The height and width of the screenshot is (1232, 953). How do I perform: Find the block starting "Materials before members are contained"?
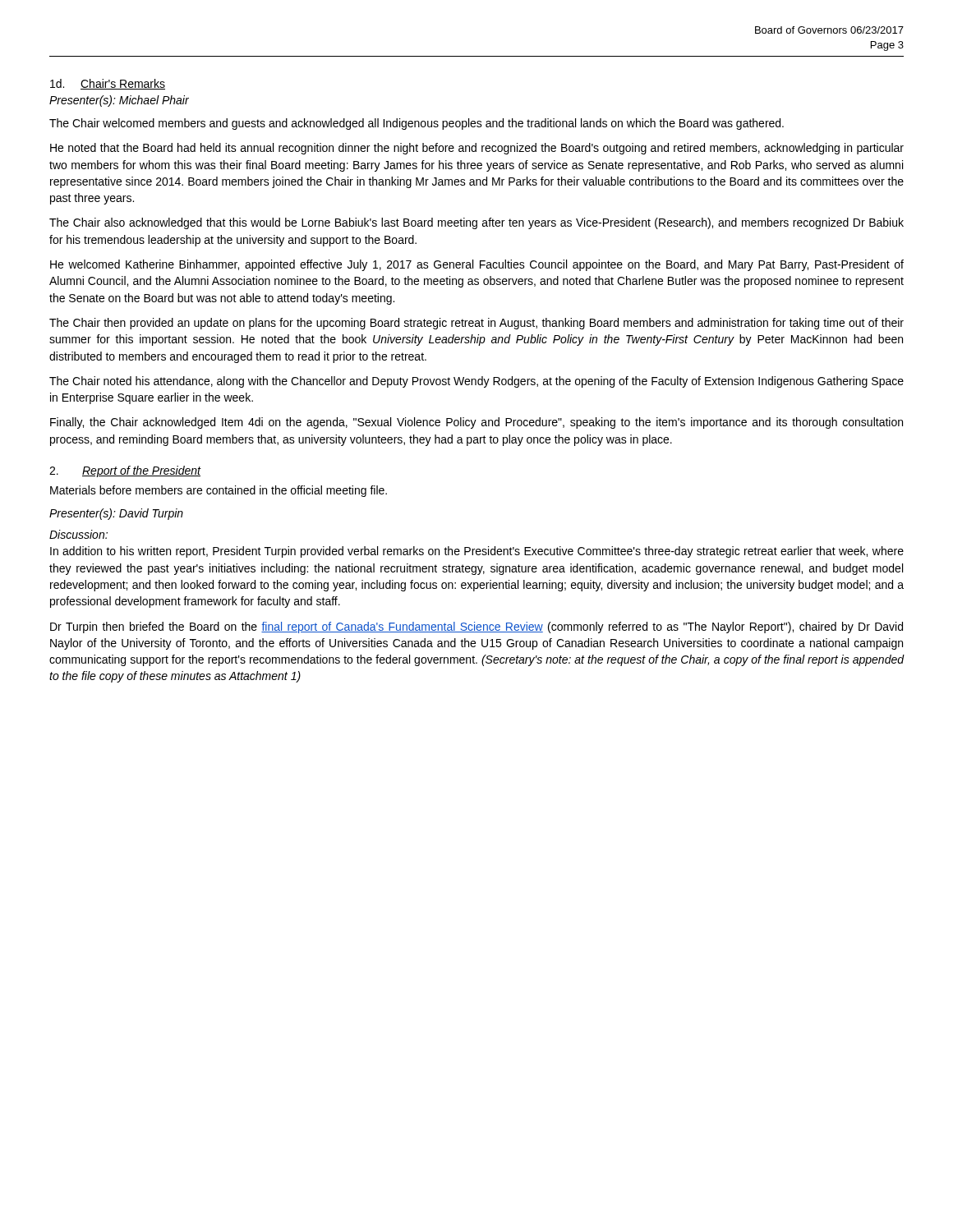point(219,490)
